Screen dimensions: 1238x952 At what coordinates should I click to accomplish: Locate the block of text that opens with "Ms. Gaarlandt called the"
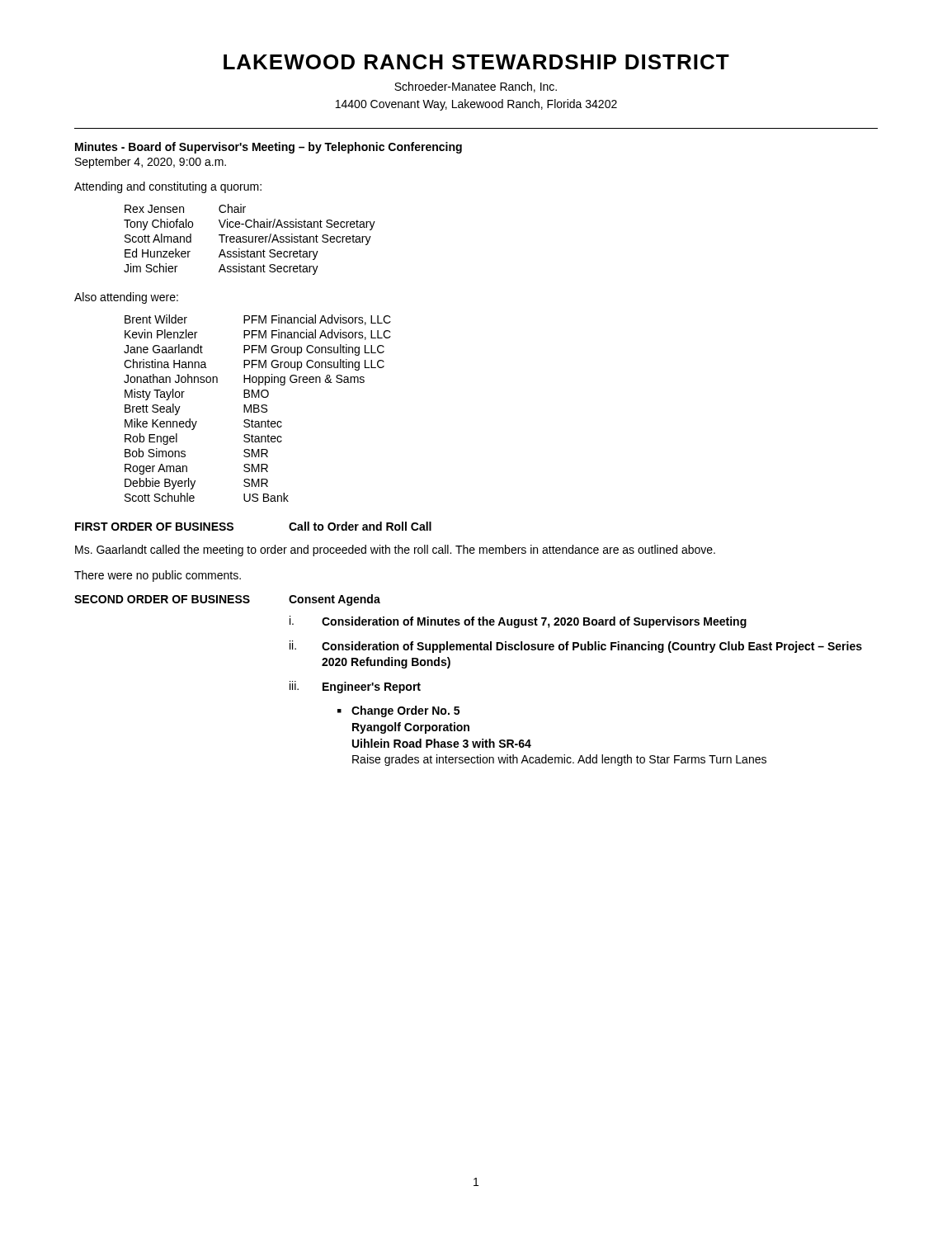(395, 550)
